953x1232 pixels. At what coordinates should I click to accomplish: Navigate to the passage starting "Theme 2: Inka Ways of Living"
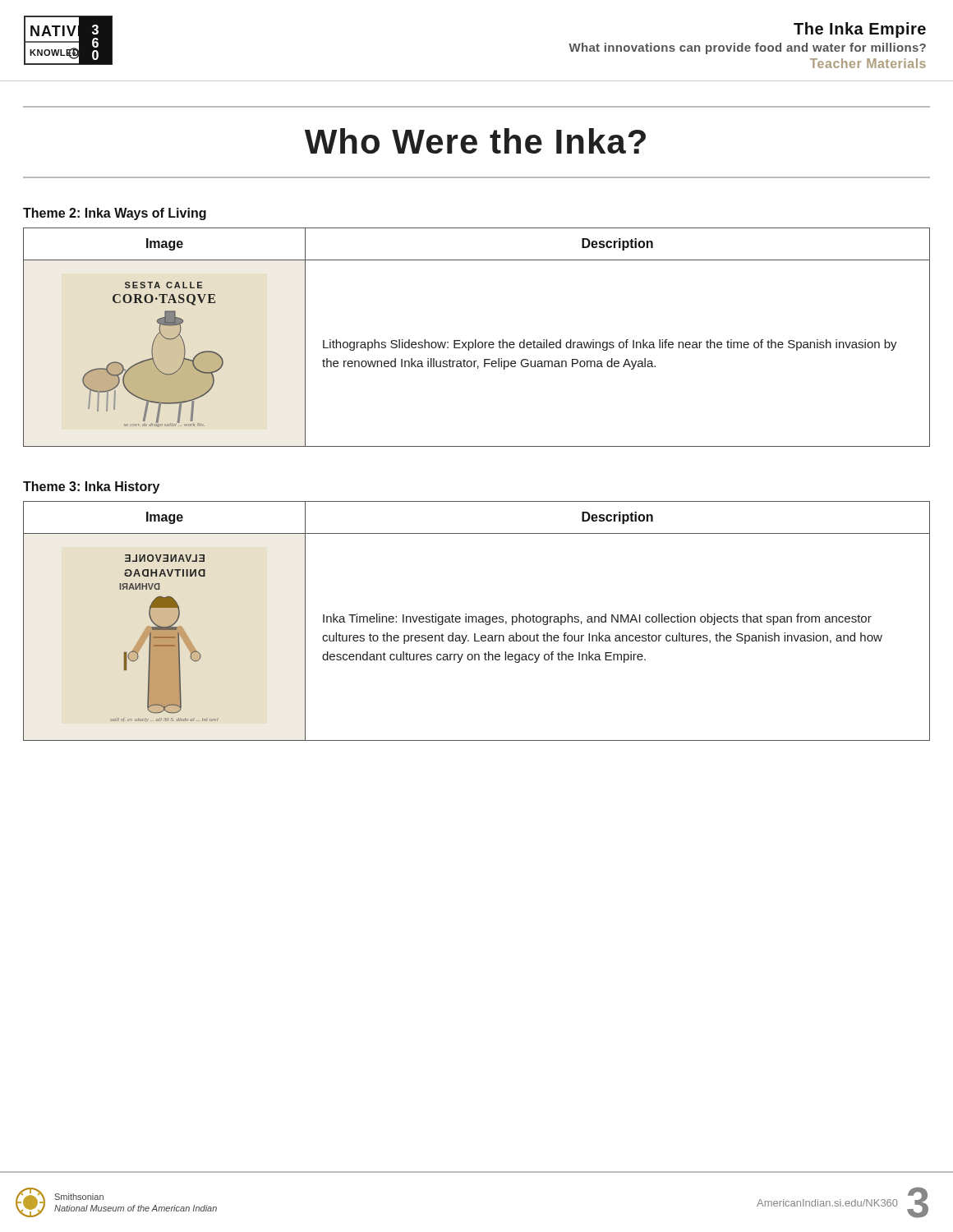coord(115,213)
